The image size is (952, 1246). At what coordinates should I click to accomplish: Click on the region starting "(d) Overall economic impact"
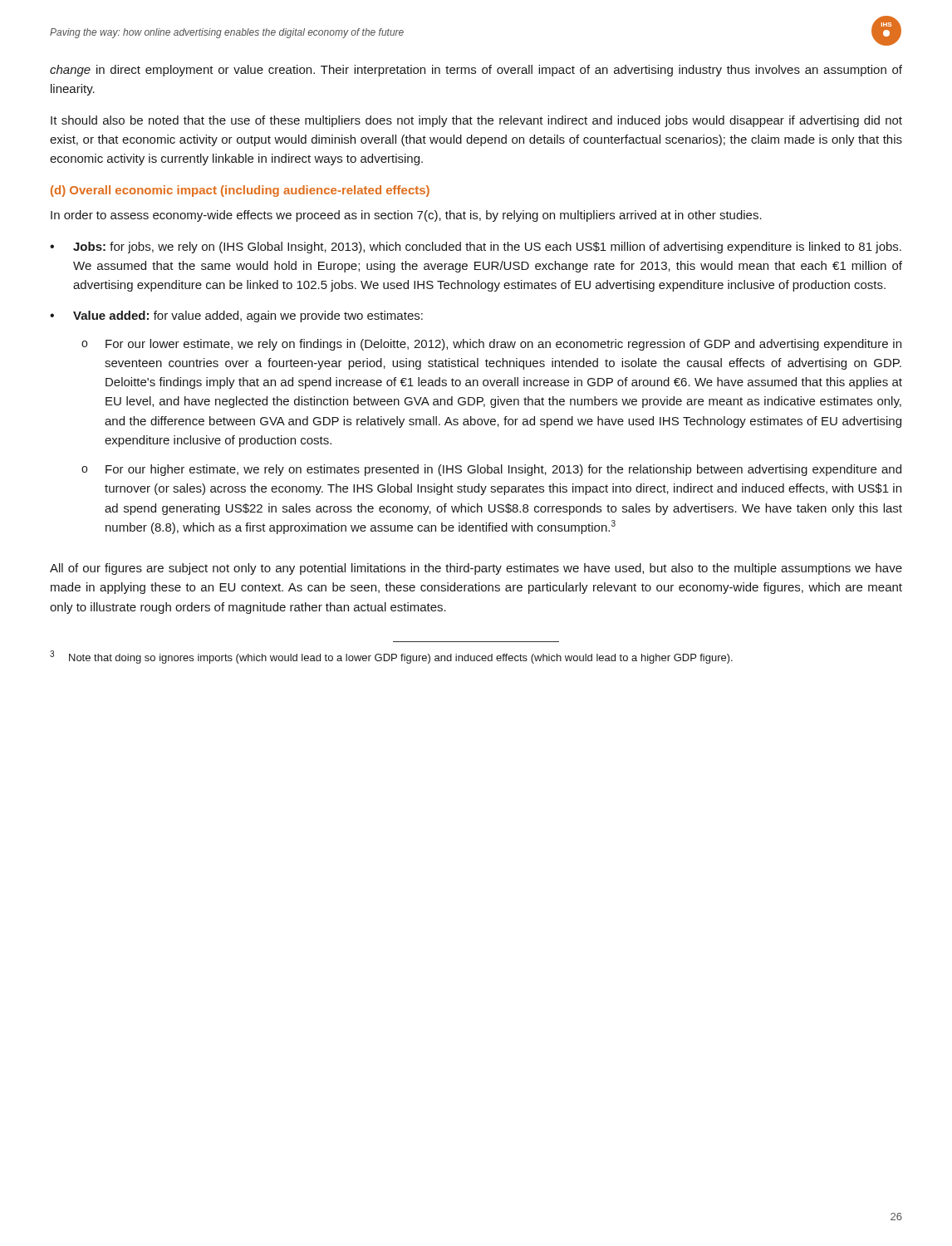pyautogui.click(x=240, y=190)
